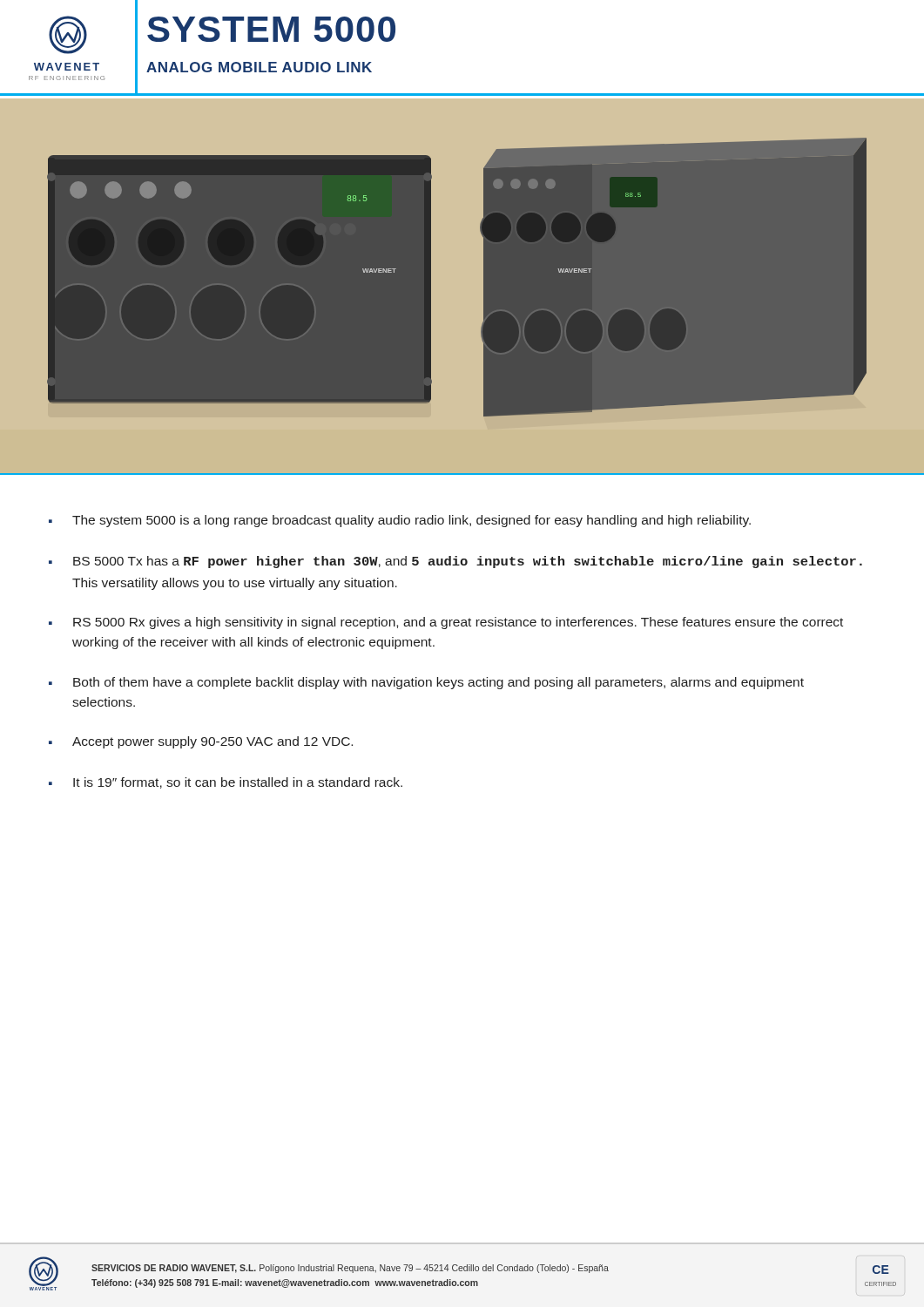Navigate to the element starting "▪ It is 19″ format, so"

pos(226,783)
